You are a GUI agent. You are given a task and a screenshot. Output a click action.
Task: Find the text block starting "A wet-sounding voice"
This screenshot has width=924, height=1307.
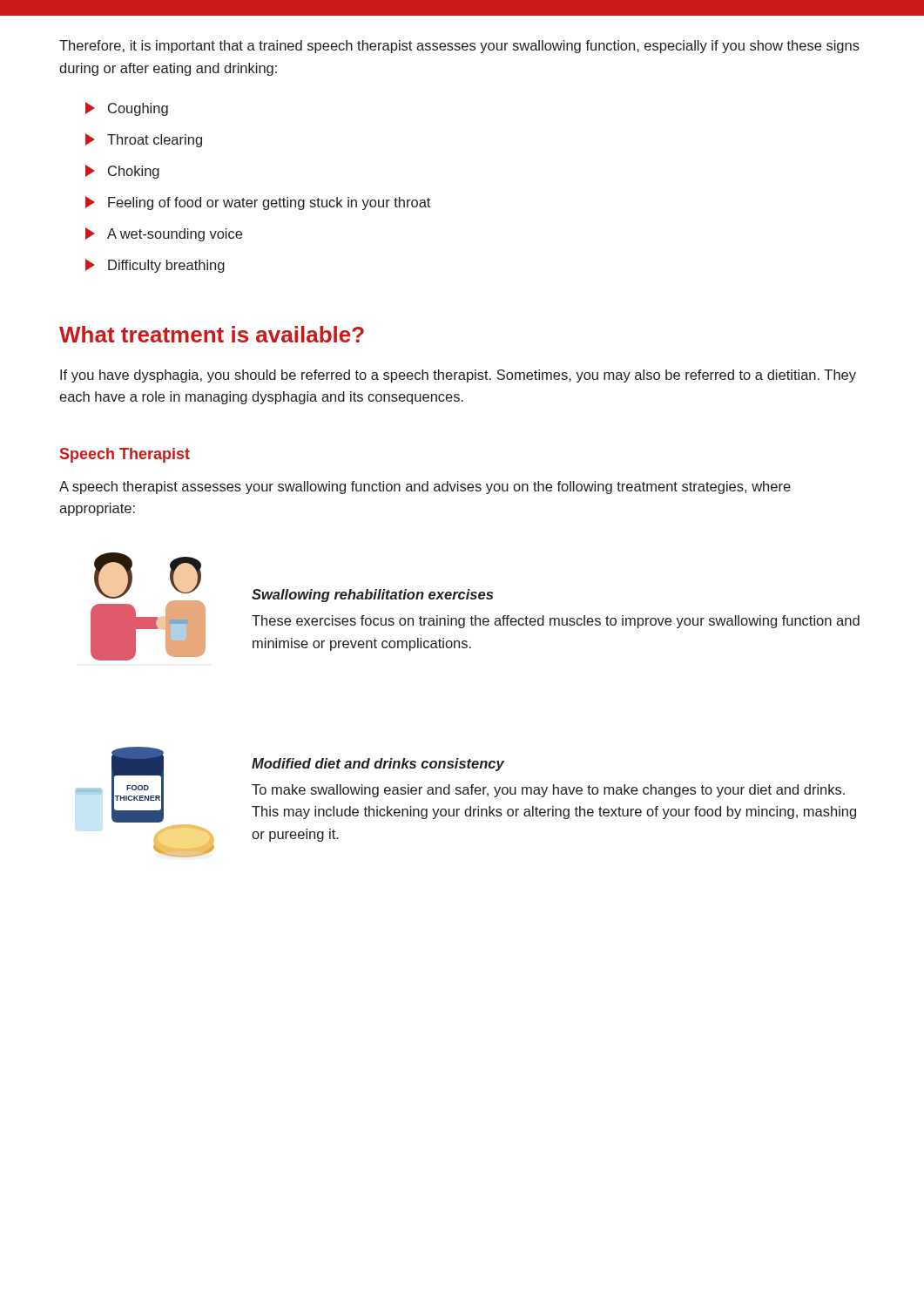[164, 234]
